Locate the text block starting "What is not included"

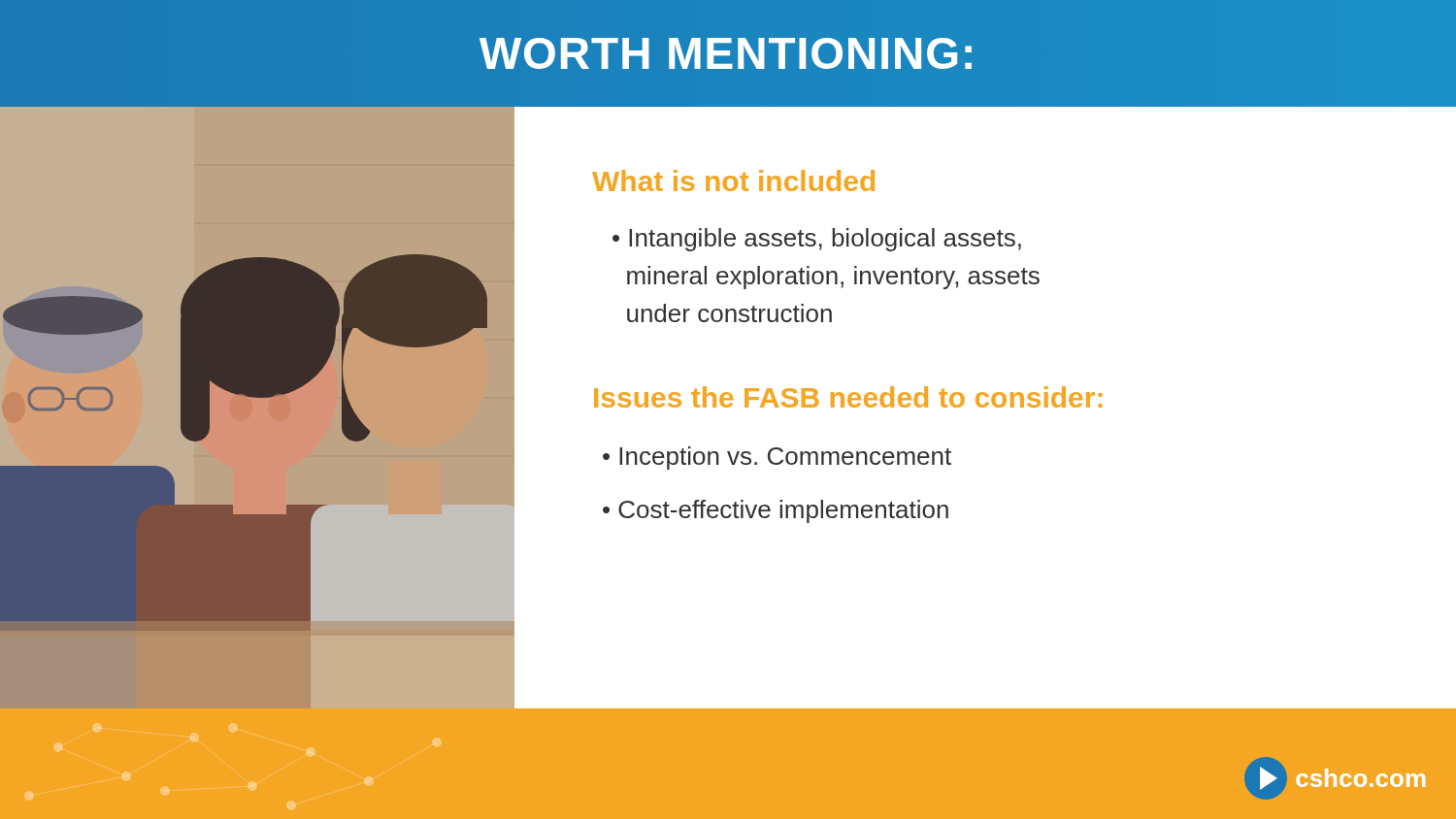click(734, 181)
